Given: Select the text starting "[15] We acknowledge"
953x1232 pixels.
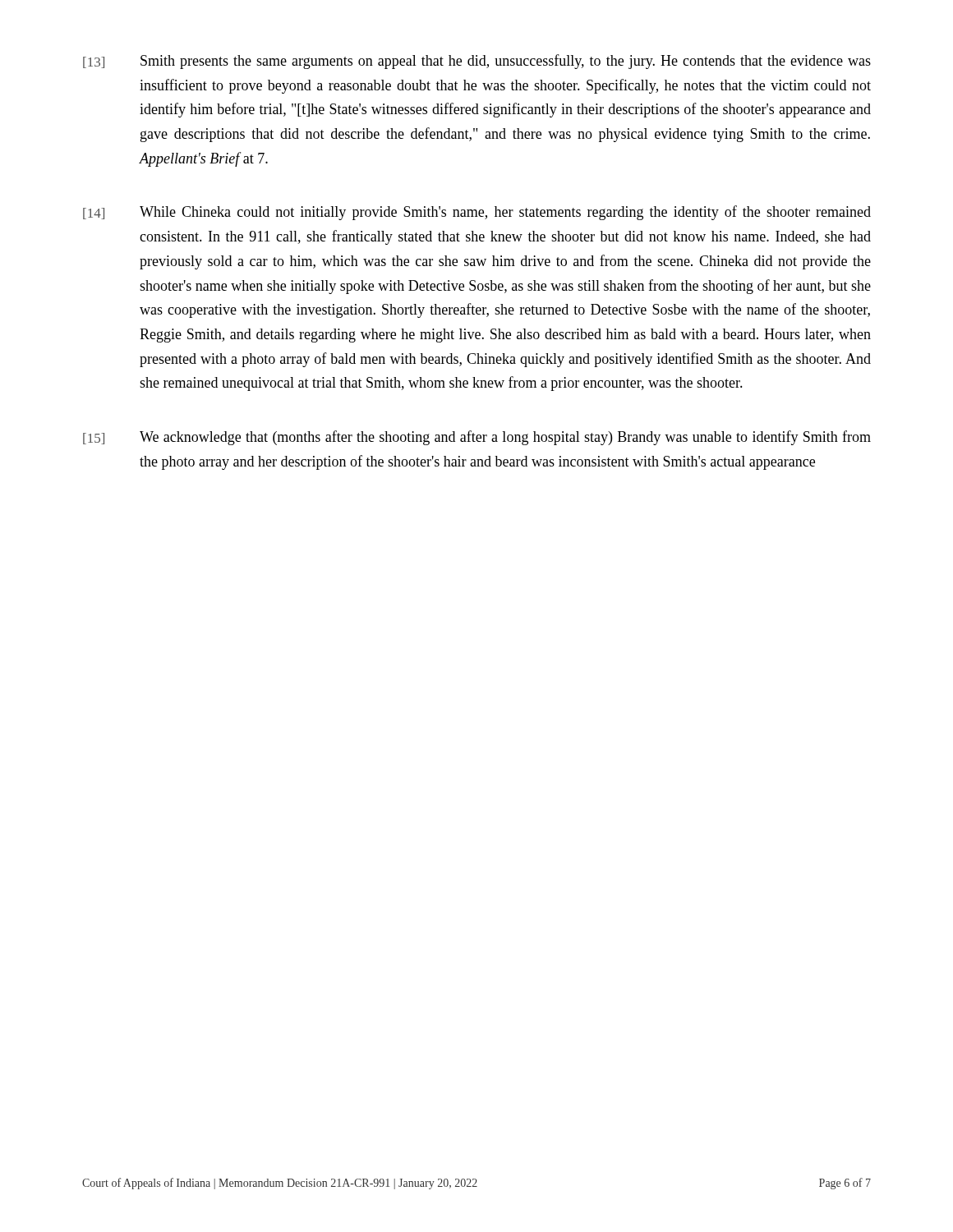Looking at the screenshot, I should tap(476, 450).
